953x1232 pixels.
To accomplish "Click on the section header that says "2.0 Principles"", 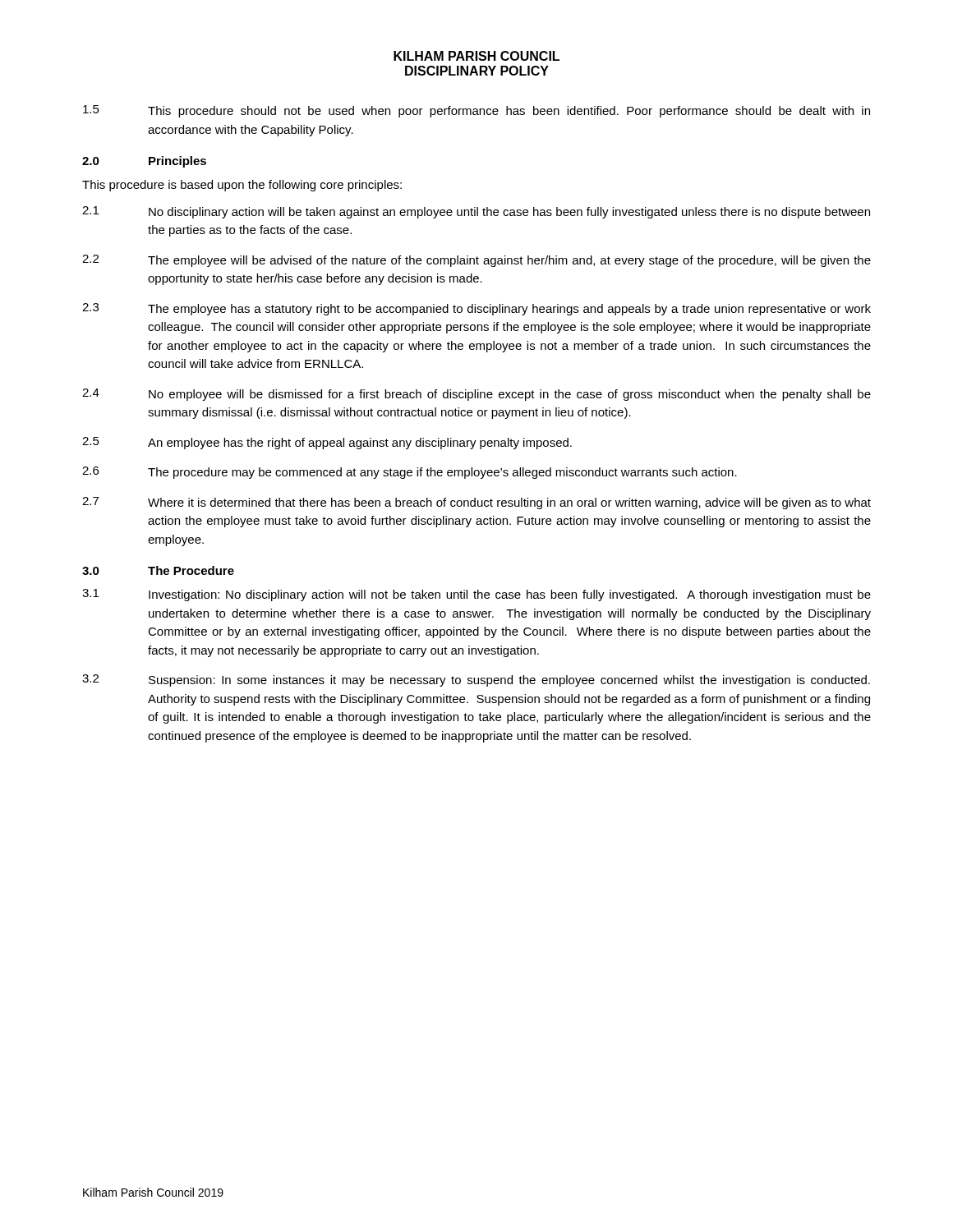I will pos(144,161).
